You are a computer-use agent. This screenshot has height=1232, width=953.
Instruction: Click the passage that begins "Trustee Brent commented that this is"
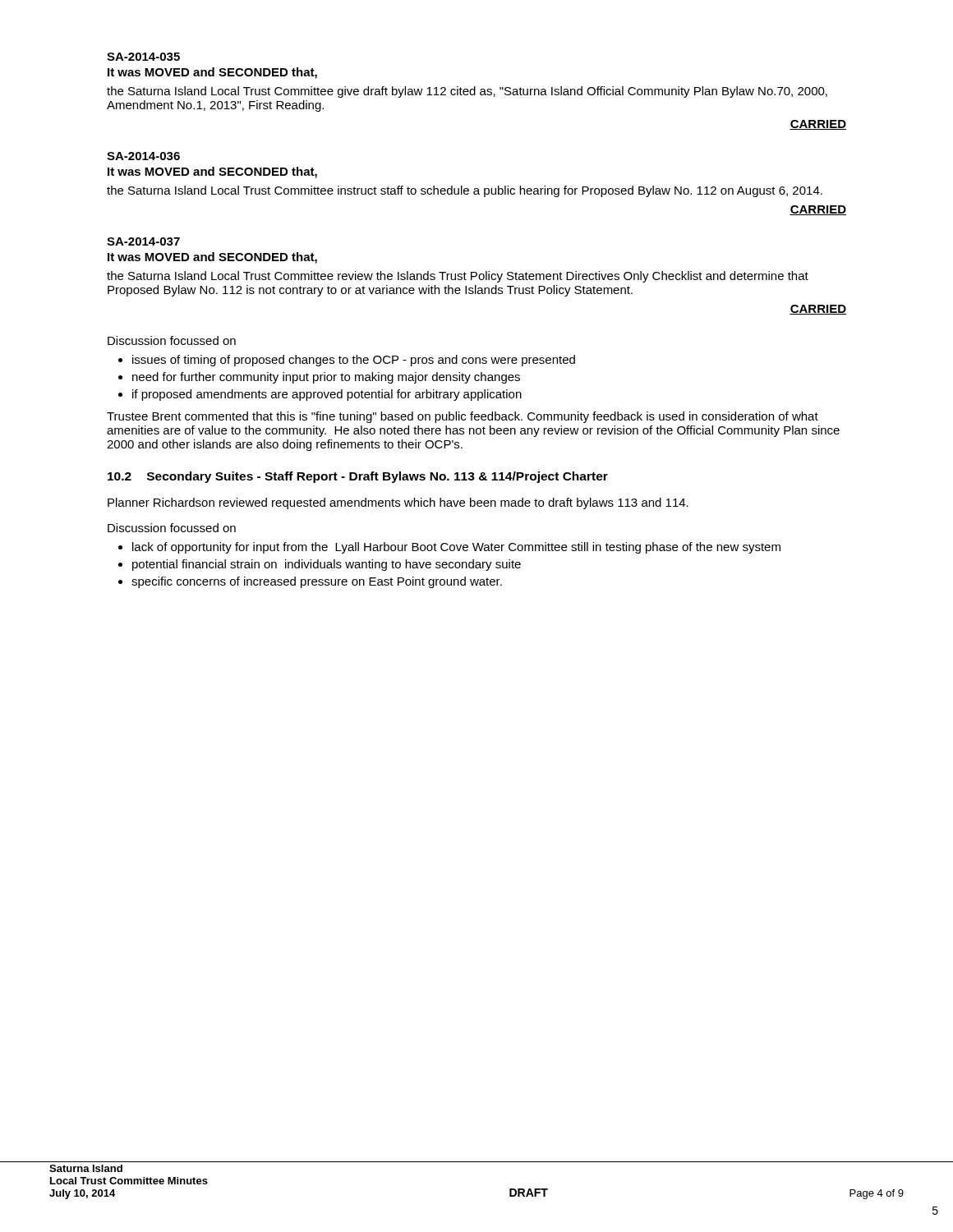click(473, 430)
